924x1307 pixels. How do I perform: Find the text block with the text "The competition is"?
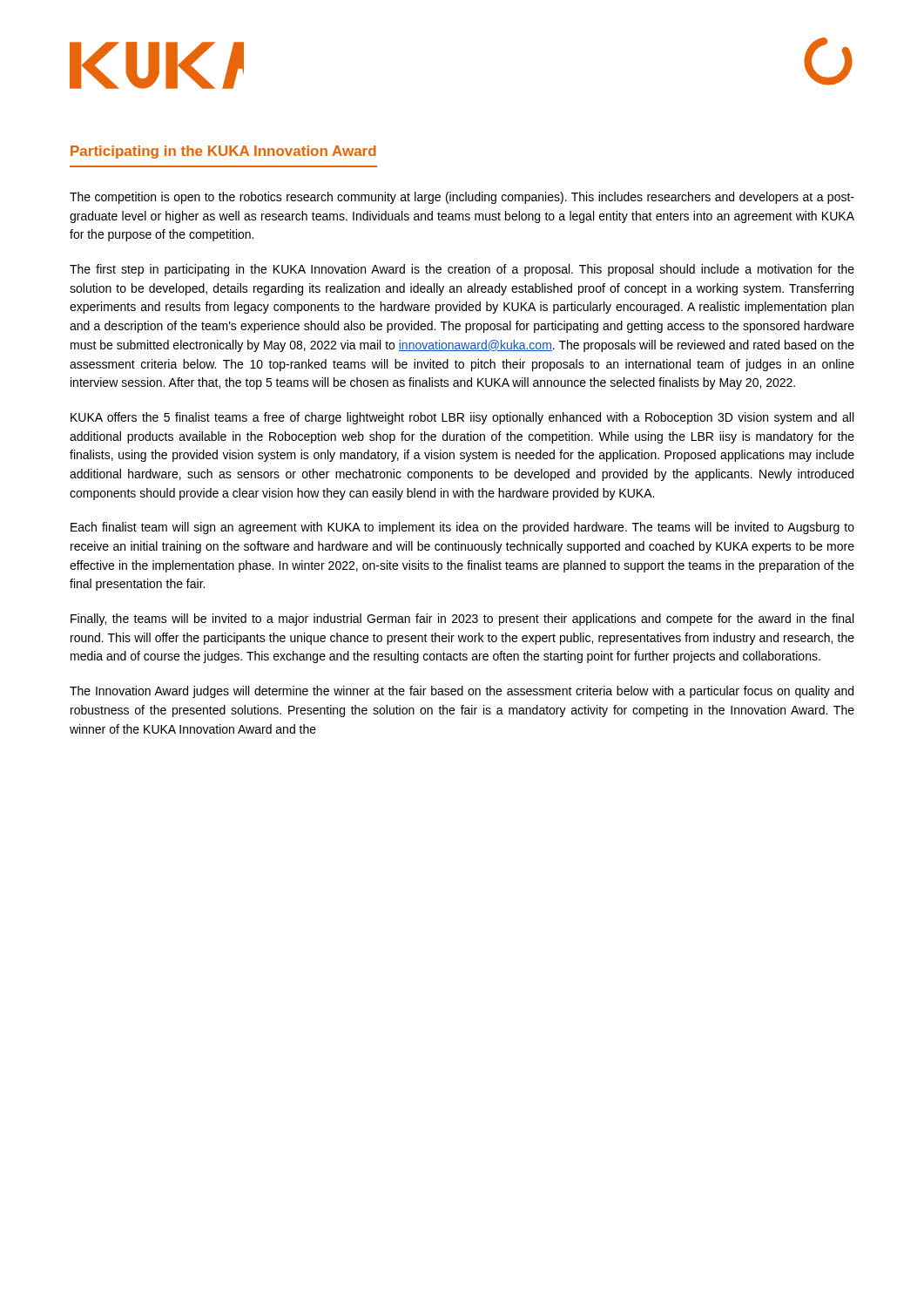coord(462,216)
